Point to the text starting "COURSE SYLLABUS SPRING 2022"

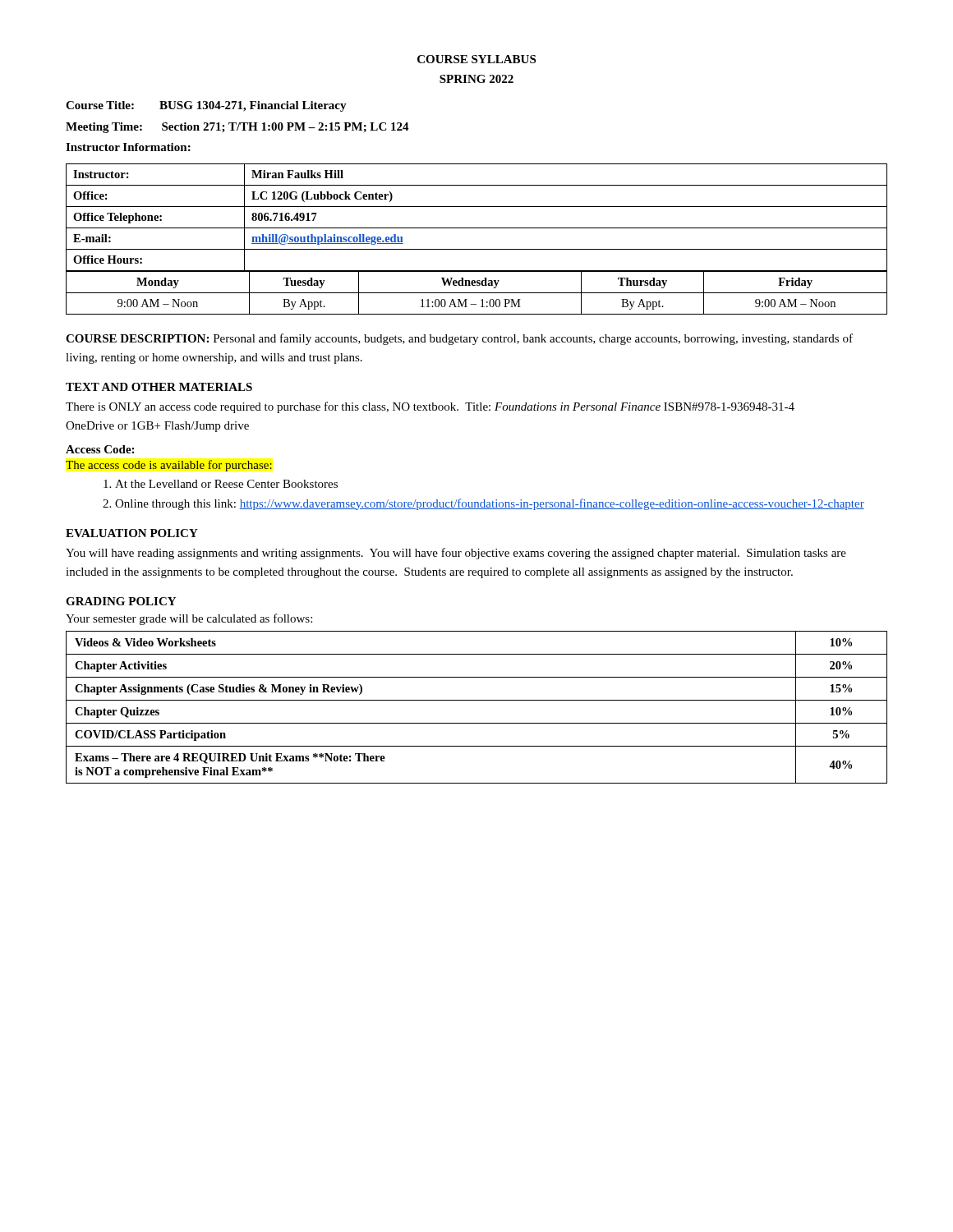(x=476, y=69)
